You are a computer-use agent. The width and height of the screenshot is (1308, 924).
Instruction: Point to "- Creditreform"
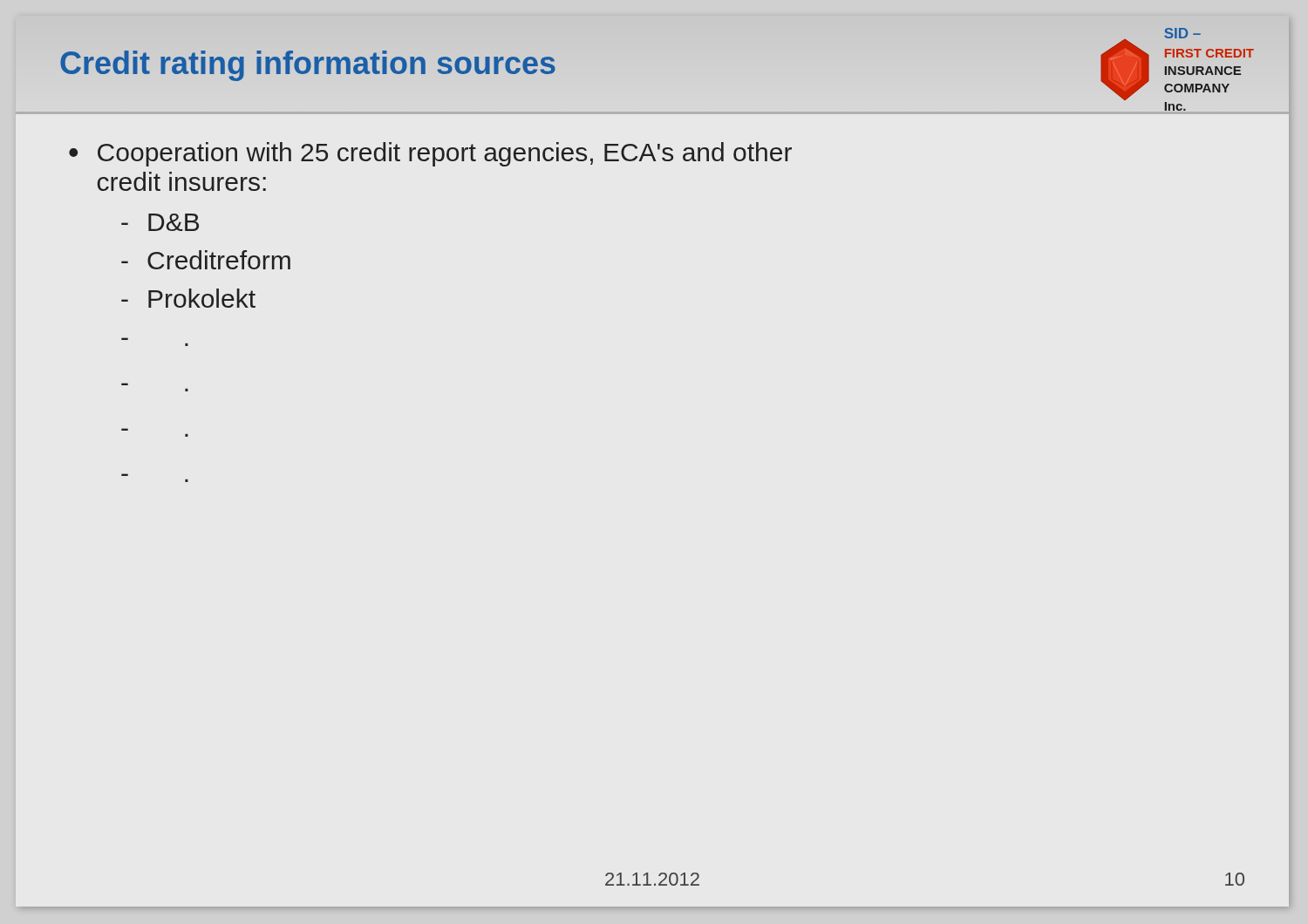[x=206, y=261]
